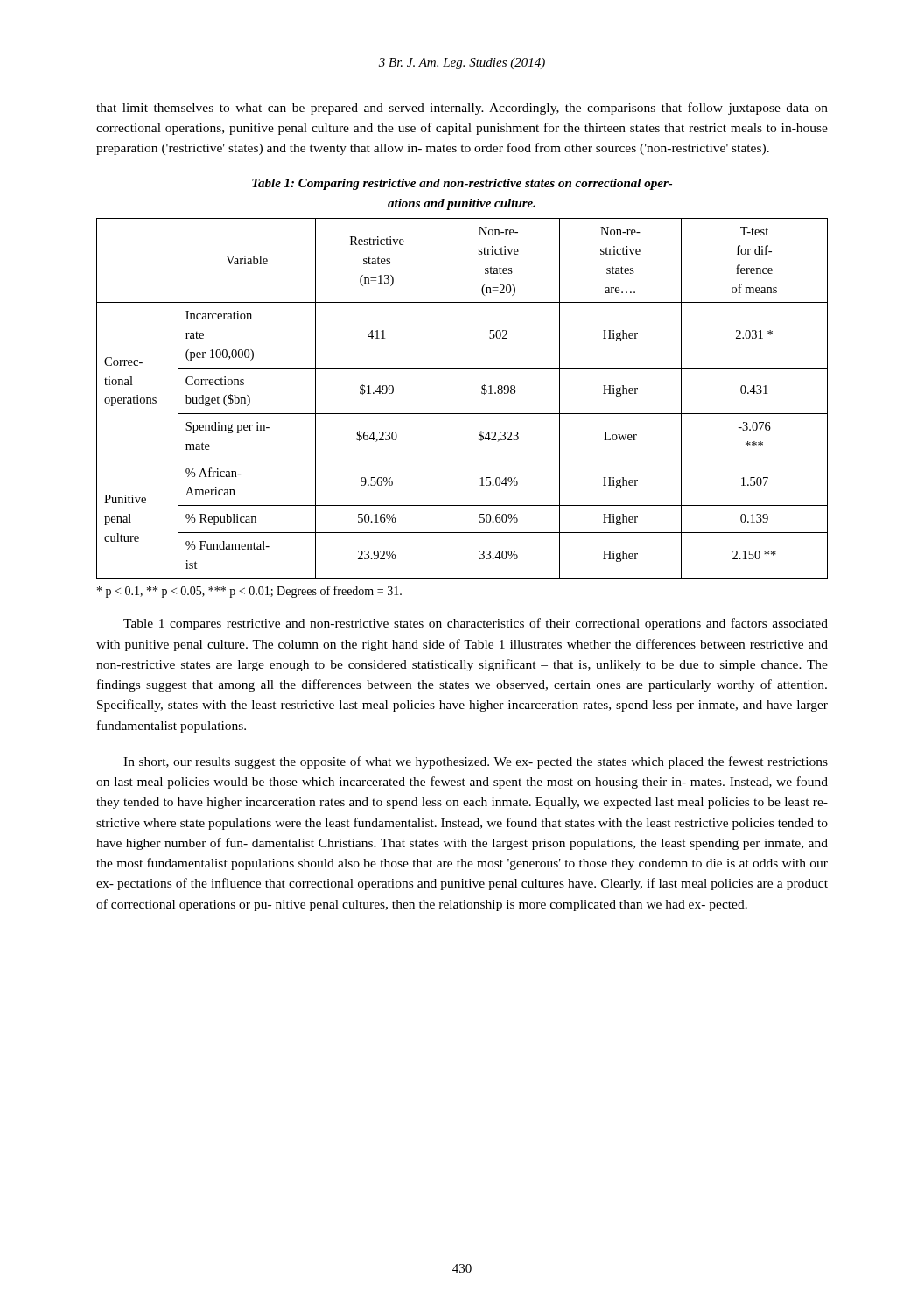Viewport: 924px width, 1313px height.
Task: Find the text starting "p < 0.1, ** p <"
Action: [249, 592]
